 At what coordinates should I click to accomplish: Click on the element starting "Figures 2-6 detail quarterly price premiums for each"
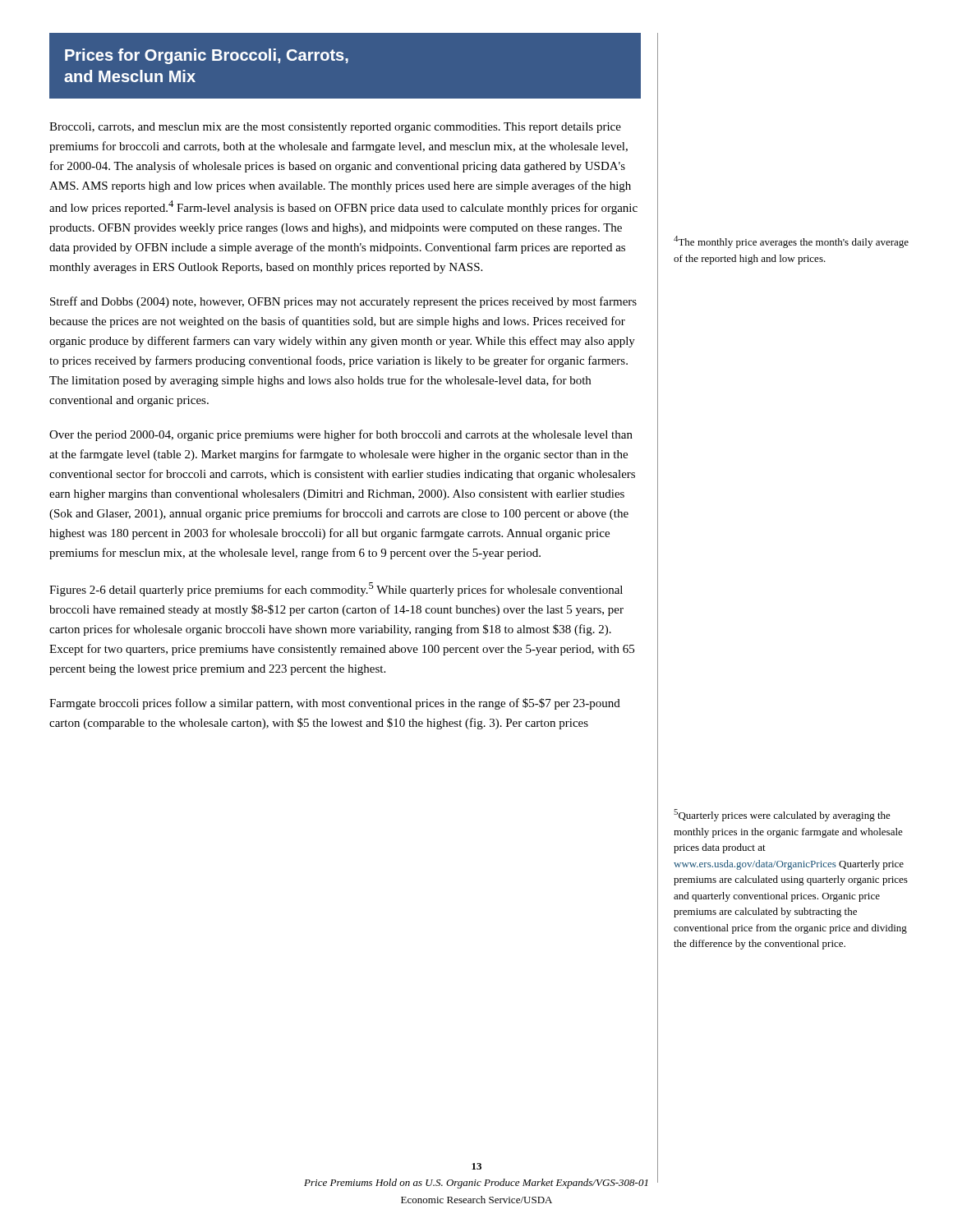tap(342, 628)
